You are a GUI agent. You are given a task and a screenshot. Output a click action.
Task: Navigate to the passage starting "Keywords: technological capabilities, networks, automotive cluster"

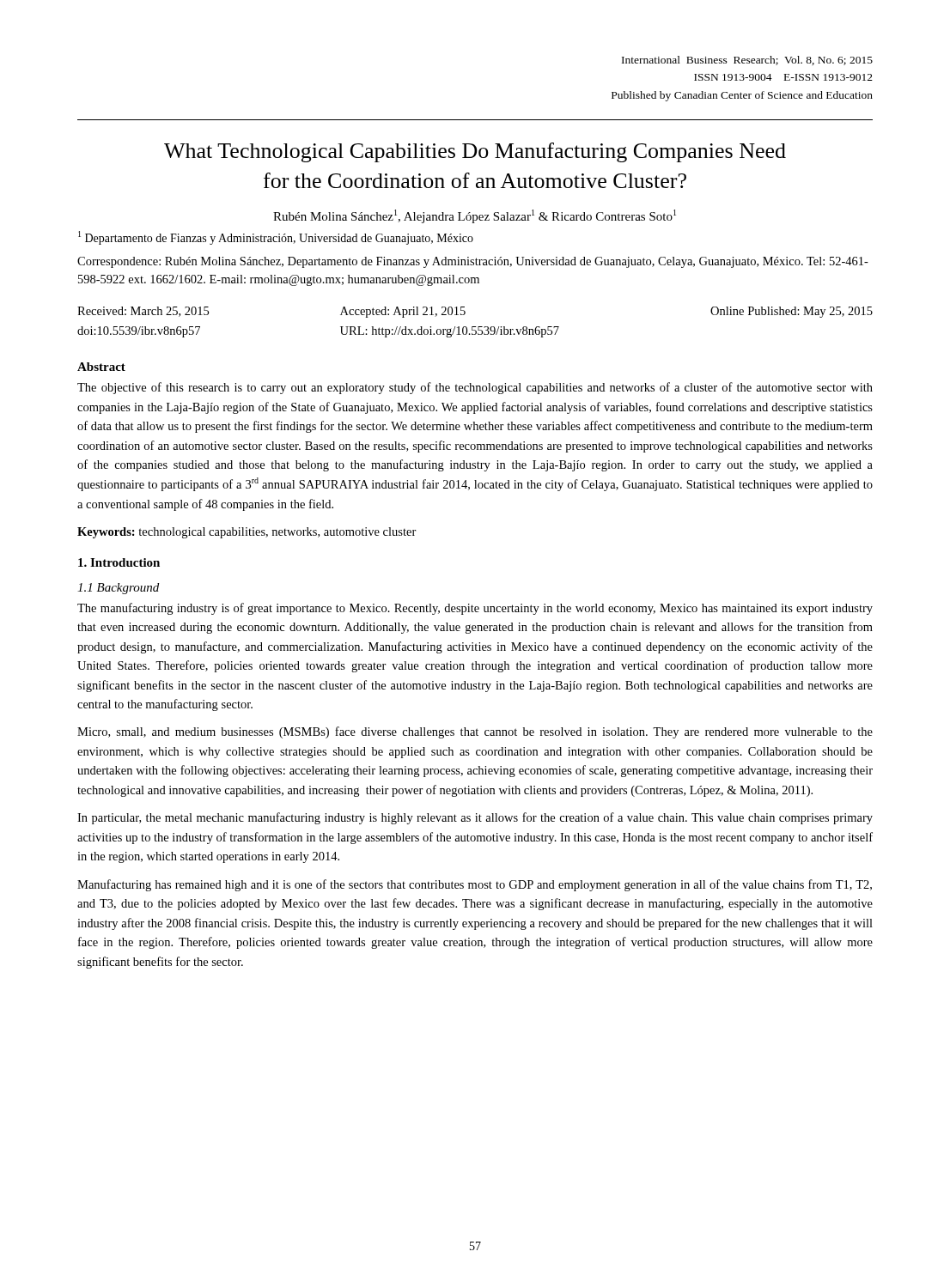(x=247, y=532)
